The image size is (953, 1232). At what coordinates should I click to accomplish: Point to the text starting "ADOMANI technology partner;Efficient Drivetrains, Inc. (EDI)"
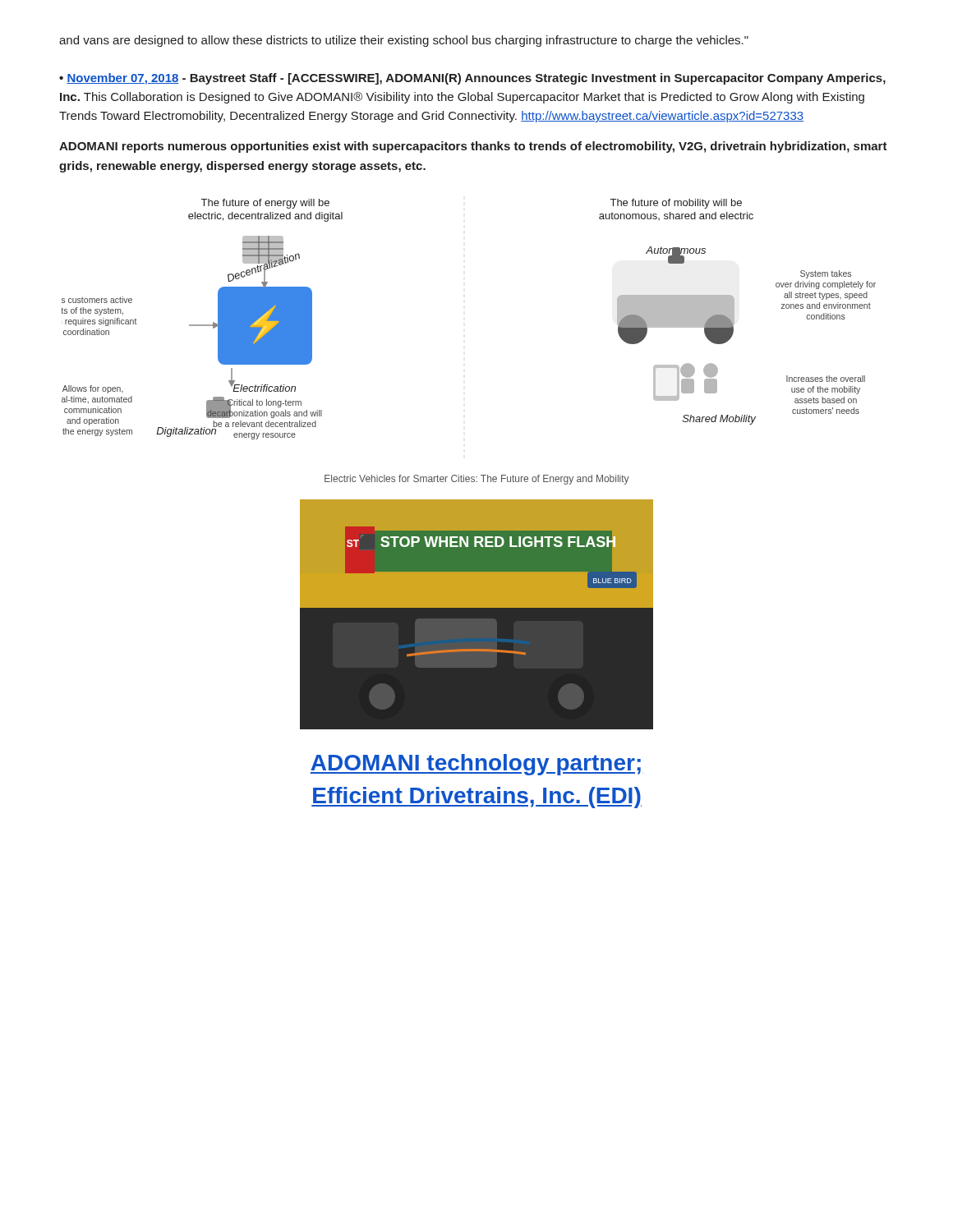click(476, 779)
